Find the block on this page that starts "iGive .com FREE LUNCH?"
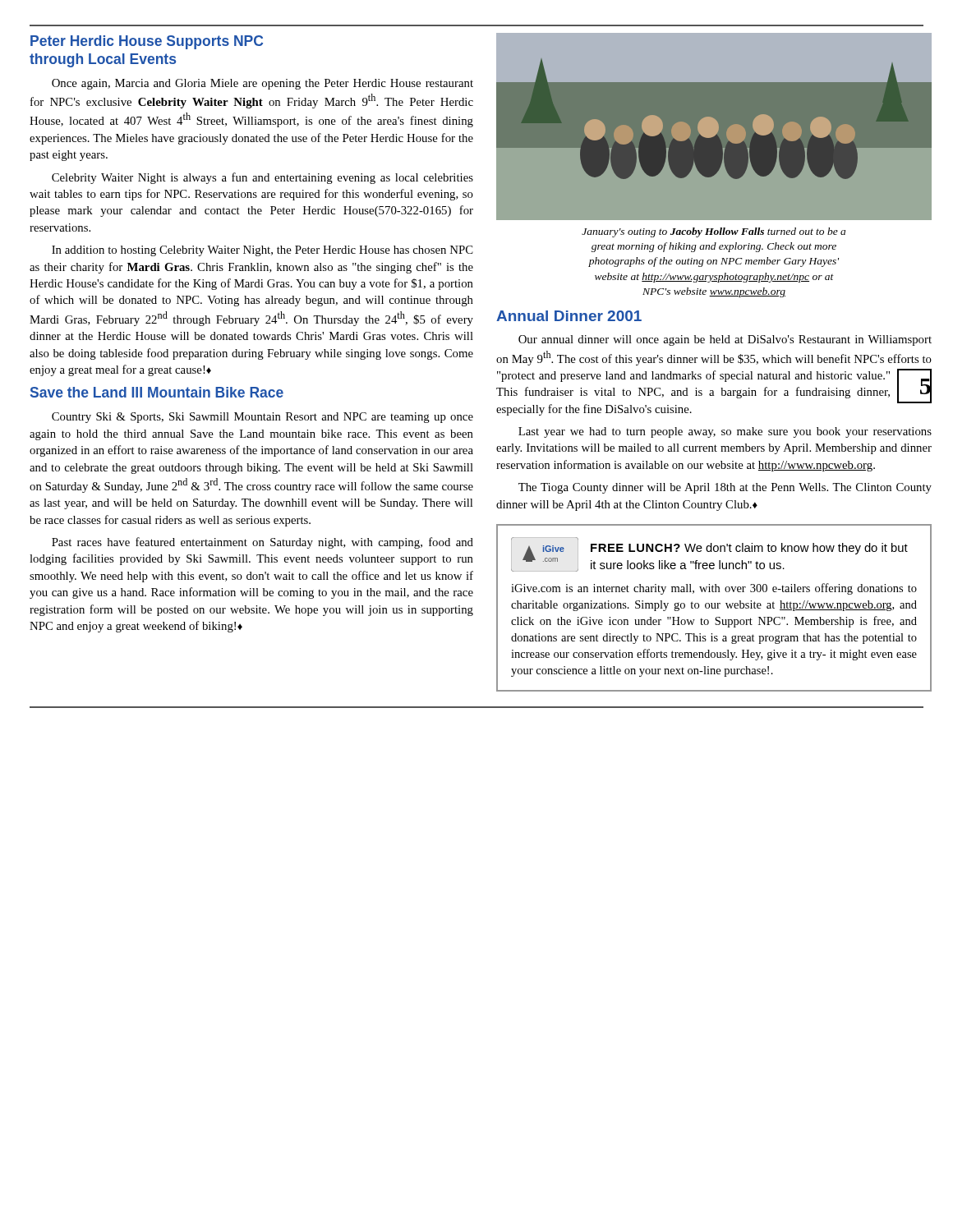 714,608
